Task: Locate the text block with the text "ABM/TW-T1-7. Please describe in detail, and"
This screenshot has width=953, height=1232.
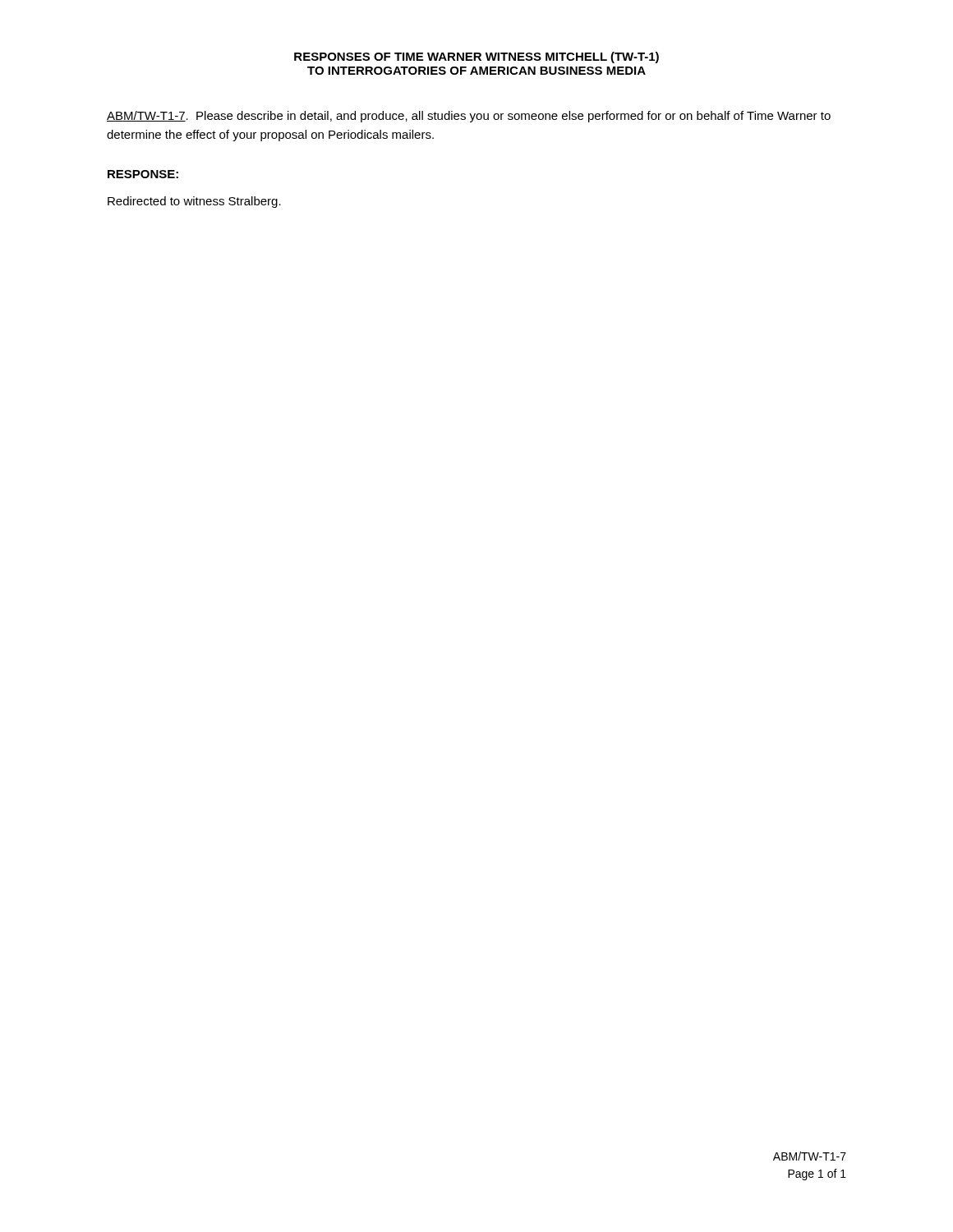Action: click(469, 125)
